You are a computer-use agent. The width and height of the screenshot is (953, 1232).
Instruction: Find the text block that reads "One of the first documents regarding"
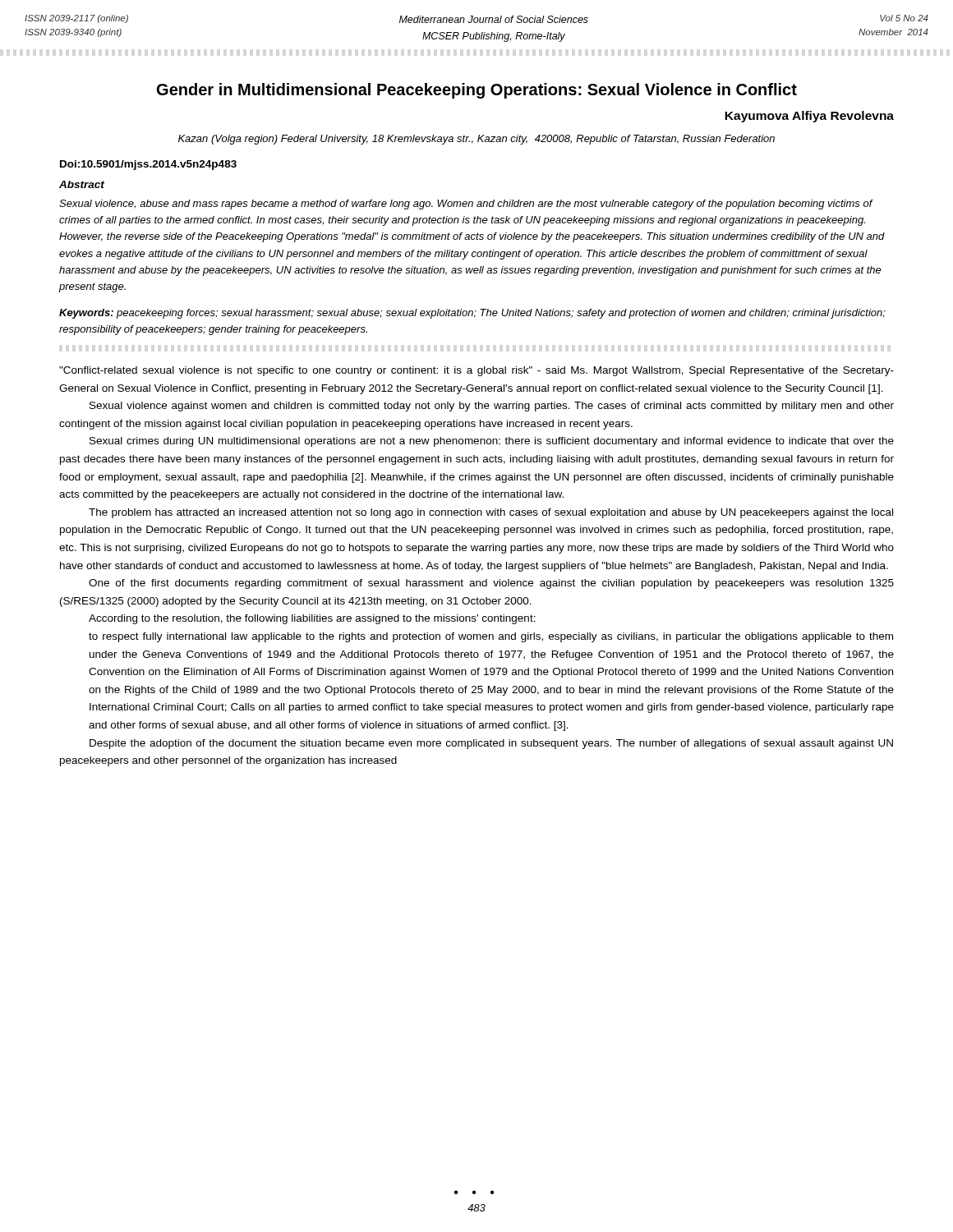[x=476, y=592]
